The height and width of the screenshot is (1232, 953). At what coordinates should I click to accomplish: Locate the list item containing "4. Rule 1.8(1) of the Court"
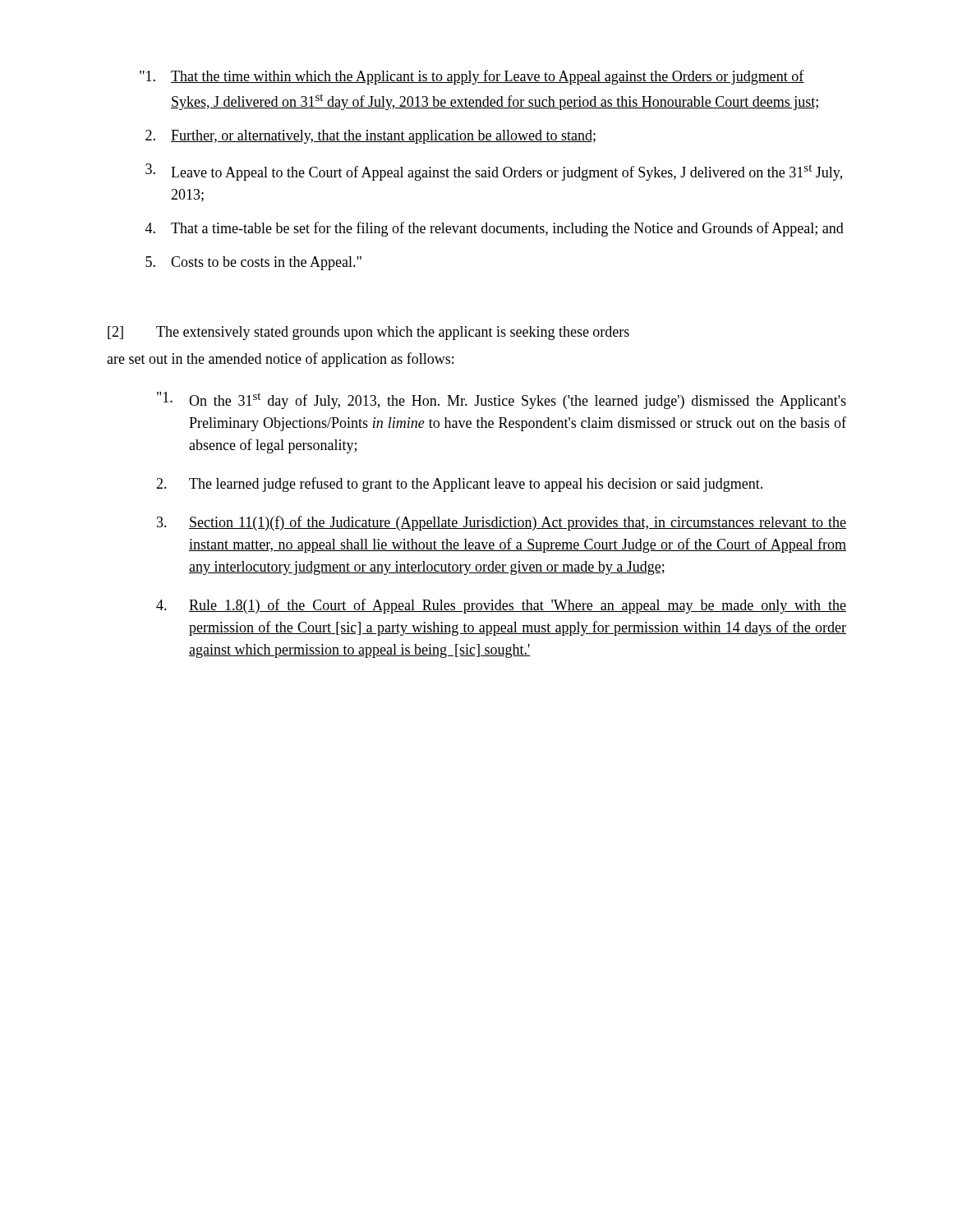[x=501, y=628]
